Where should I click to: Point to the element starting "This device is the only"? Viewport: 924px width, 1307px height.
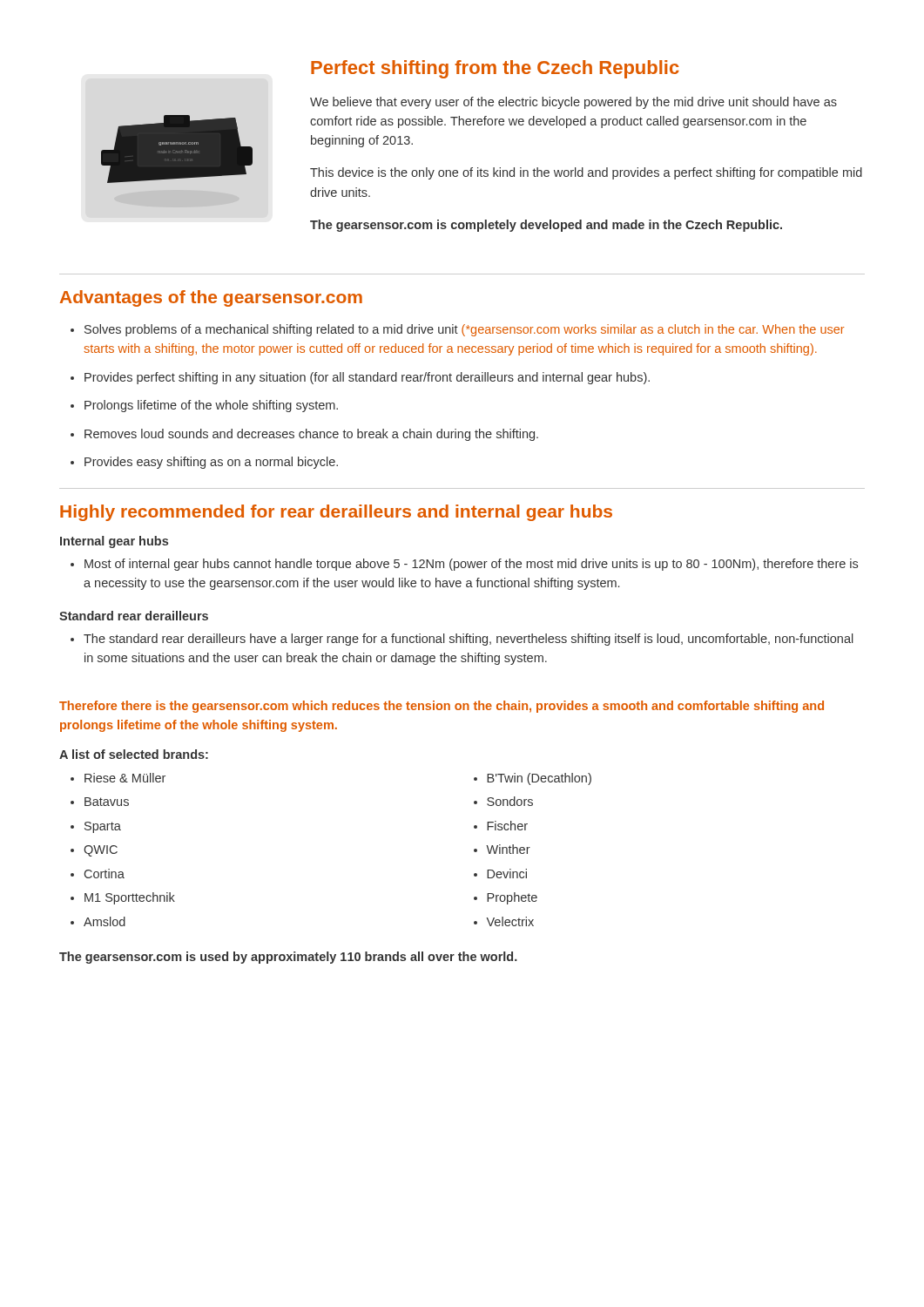click(x=587, y=183)
